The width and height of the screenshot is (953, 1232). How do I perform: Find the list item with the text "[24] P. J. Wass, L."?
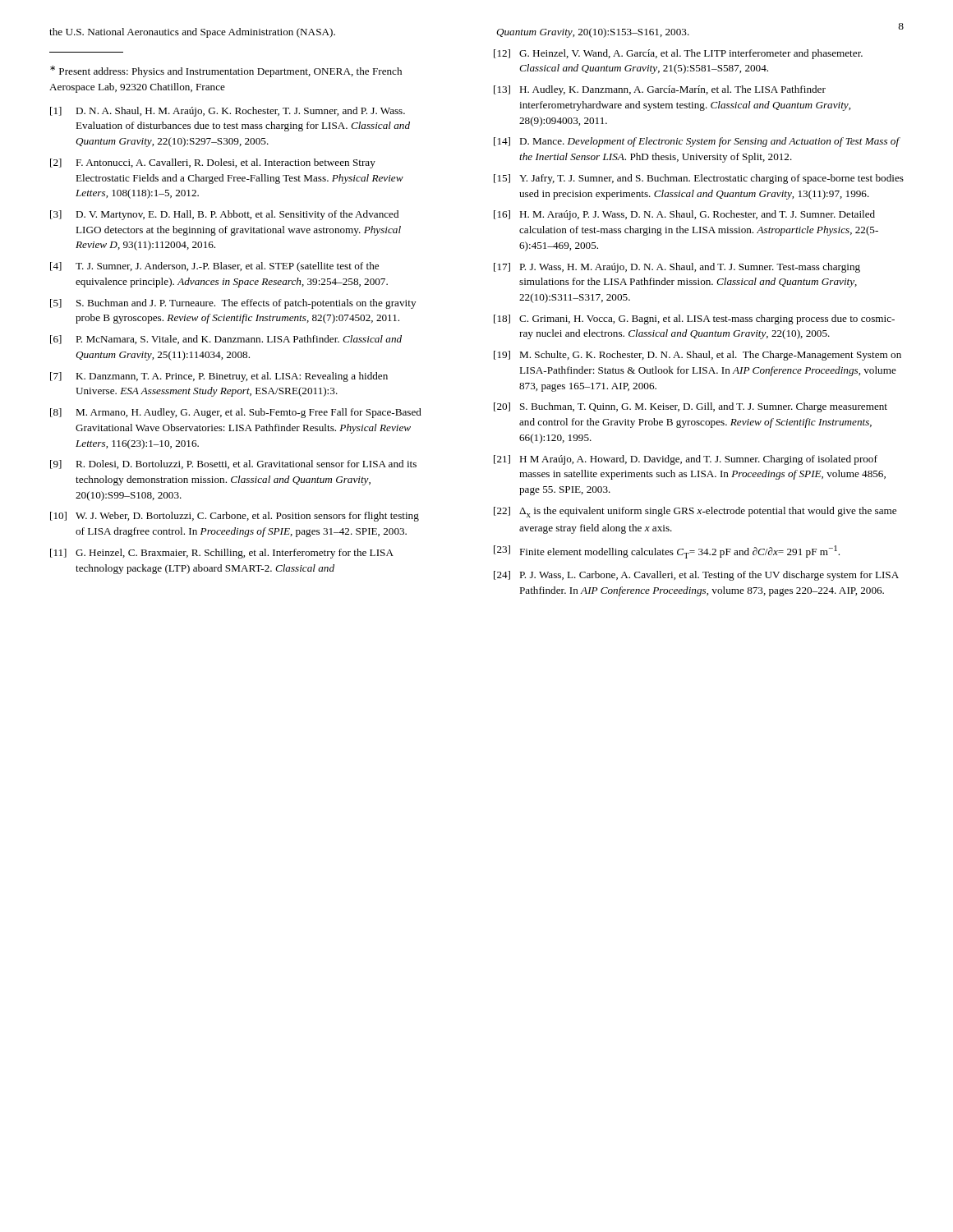click(698, 583)
